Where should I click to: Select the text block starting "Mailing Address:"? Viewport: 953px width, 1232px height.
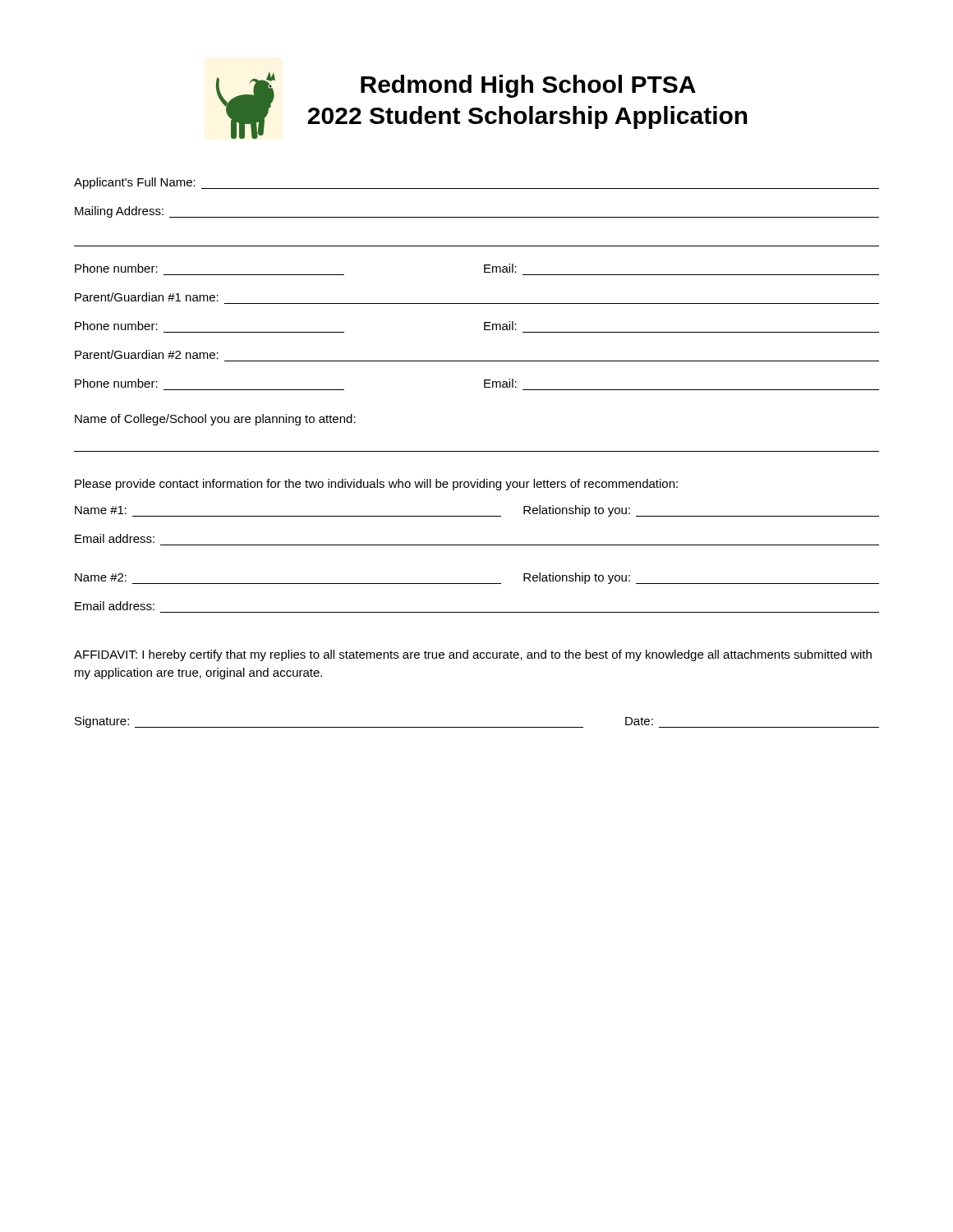476,210
